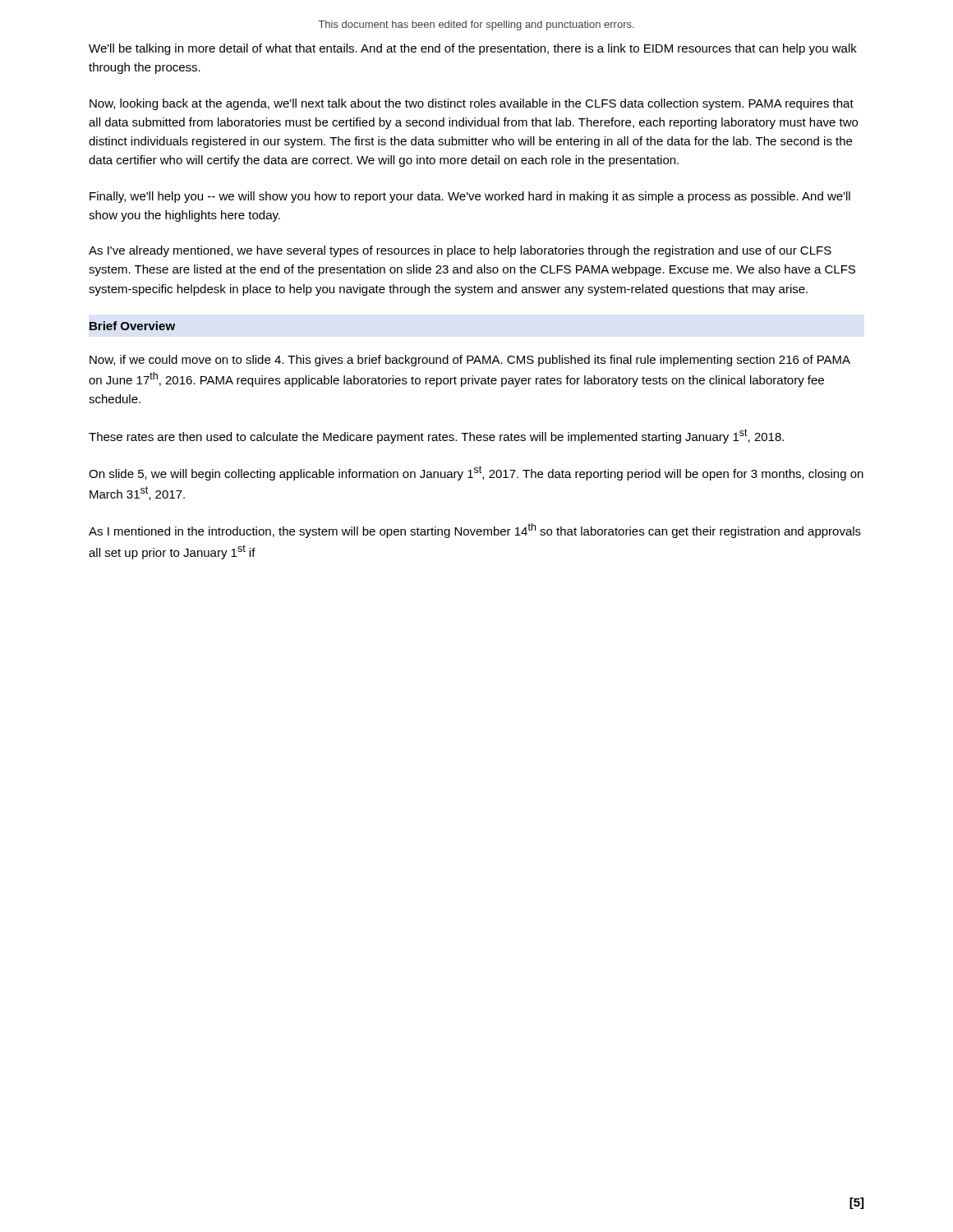Click on the text block with the text "On slide 5, we will"

[x=476, y=482]
